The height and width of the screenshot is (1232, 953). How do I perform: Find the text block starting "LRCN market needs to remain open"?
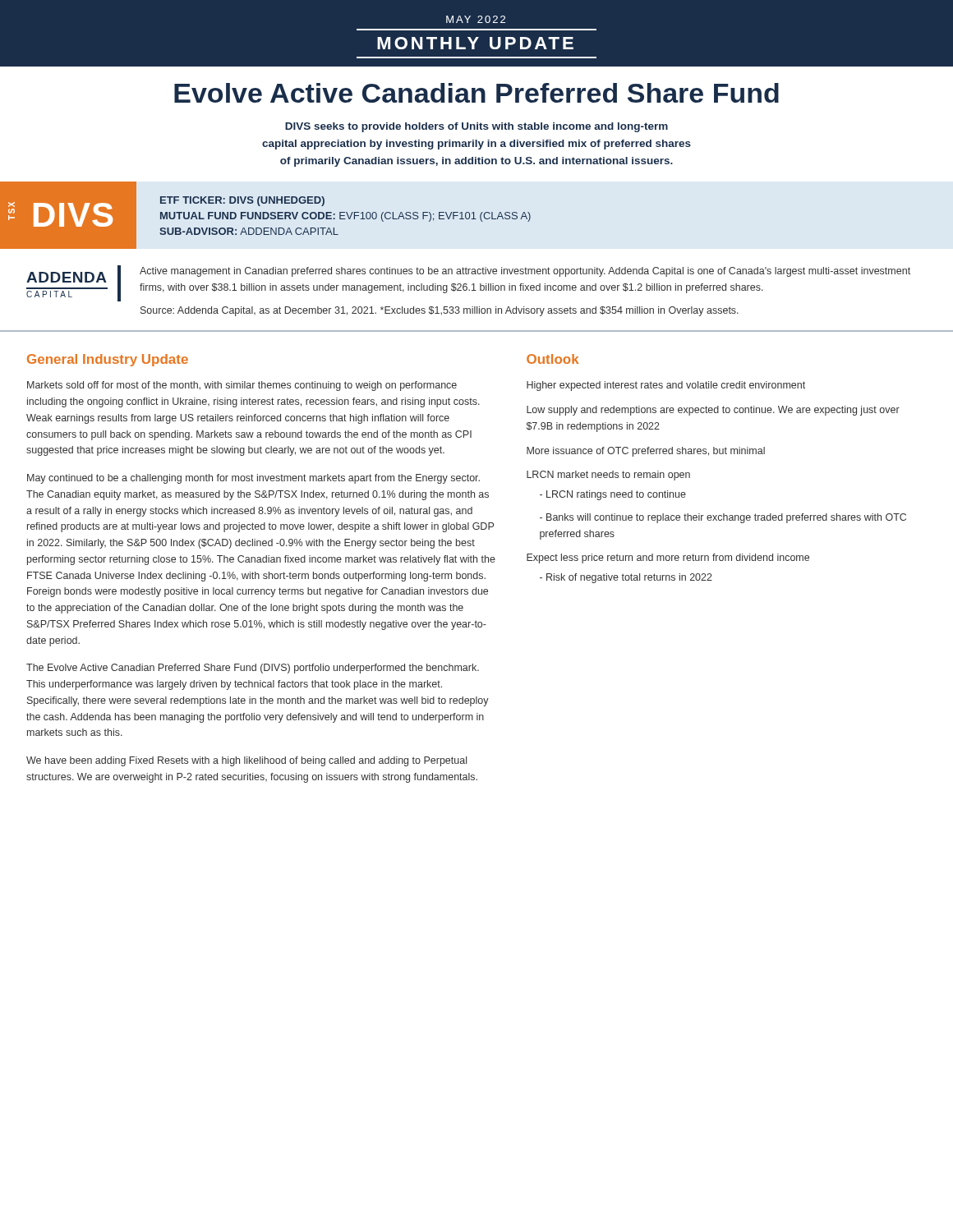(x=608, y=475)
